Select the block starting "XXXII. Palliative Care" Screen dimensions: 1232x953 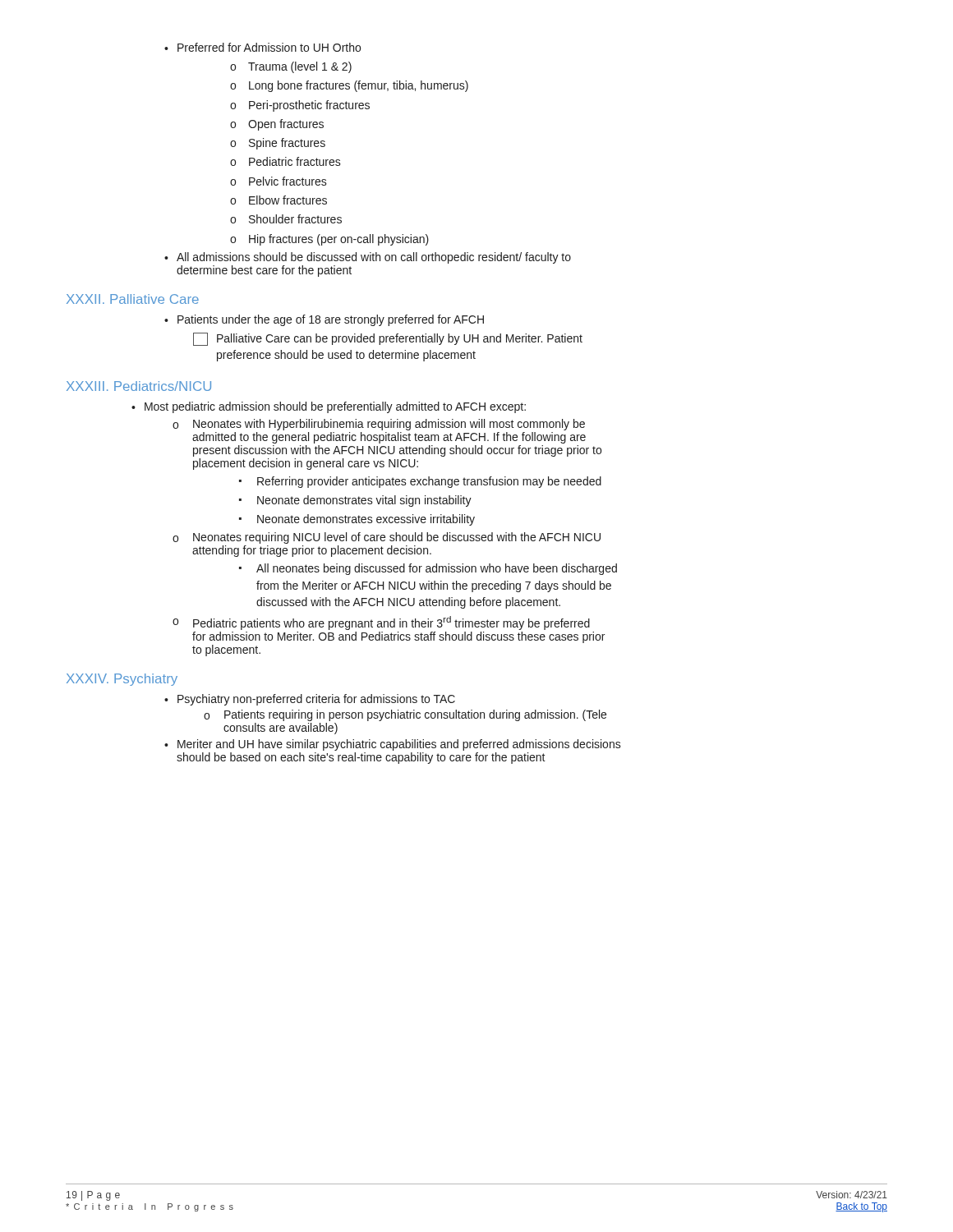tap(133, 299)
